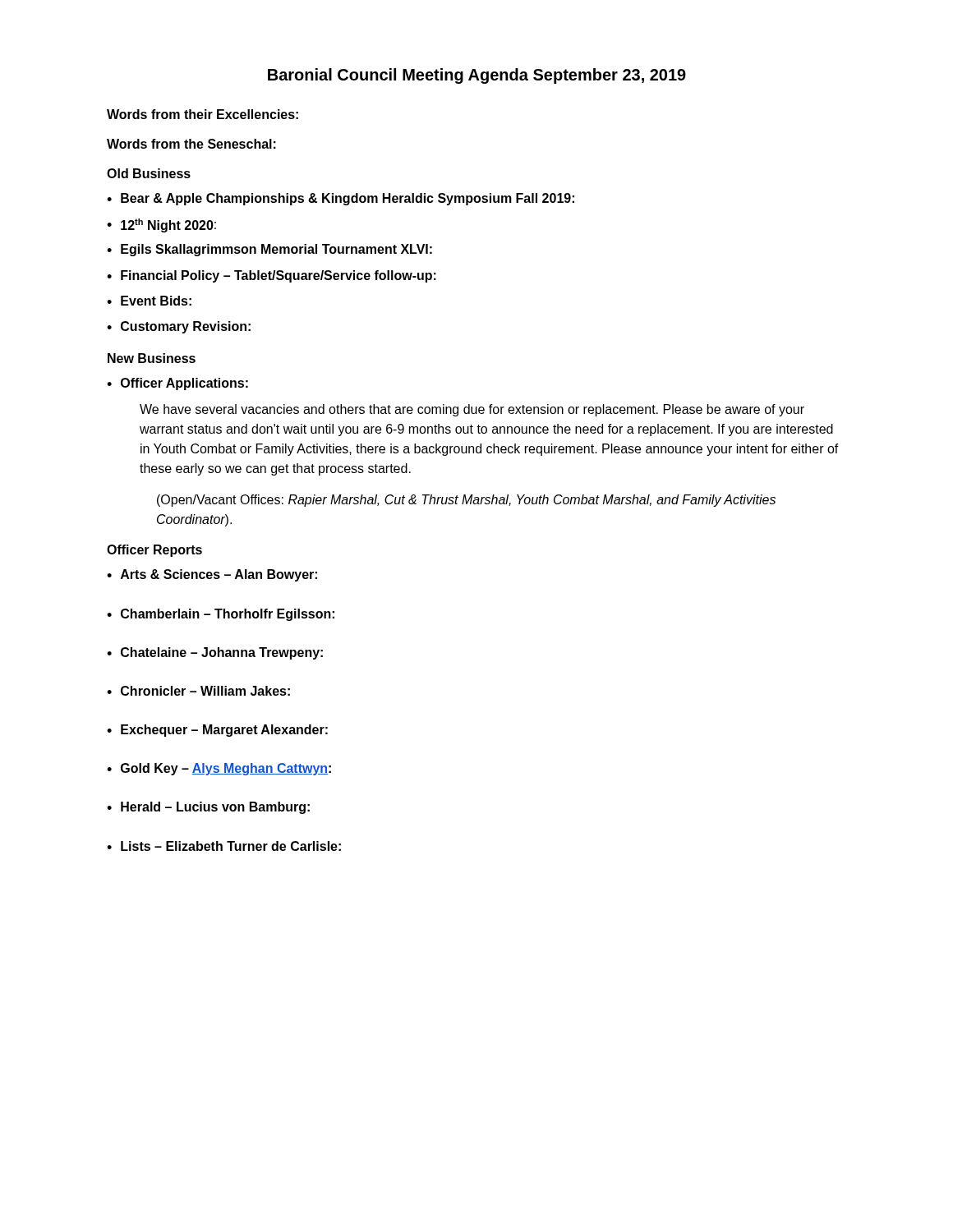This screenshot has height=1232, width=953.
Task: Navigate to the block starting "• Bear & Apple Championships & Kingdom"
Action: coord(341,200)
